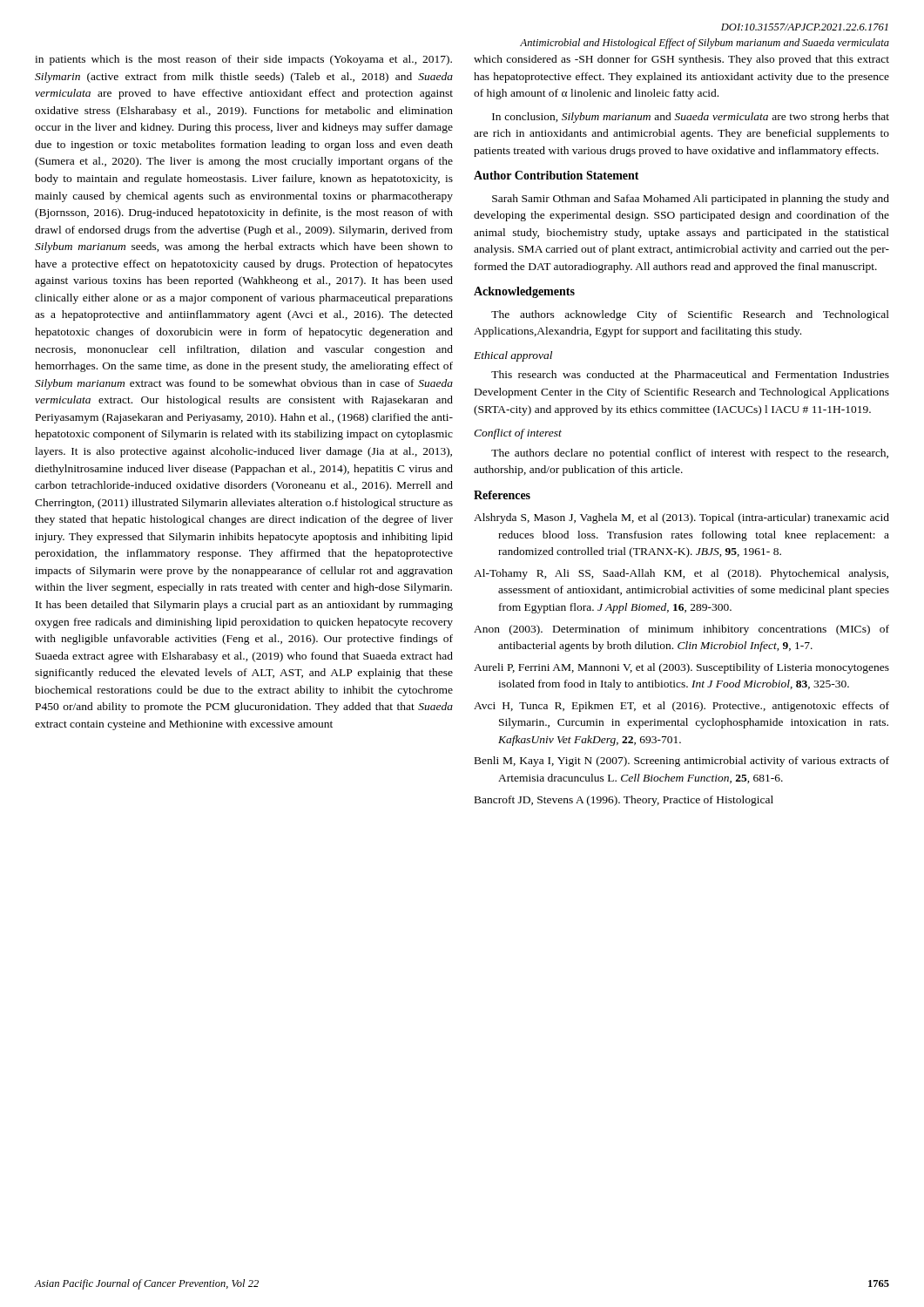This screenshot has width=924, height=1307.
Task: Locate the text block containing "Sarah Samir Othman and Safaa Mohamed"
Action: [681, 232]
